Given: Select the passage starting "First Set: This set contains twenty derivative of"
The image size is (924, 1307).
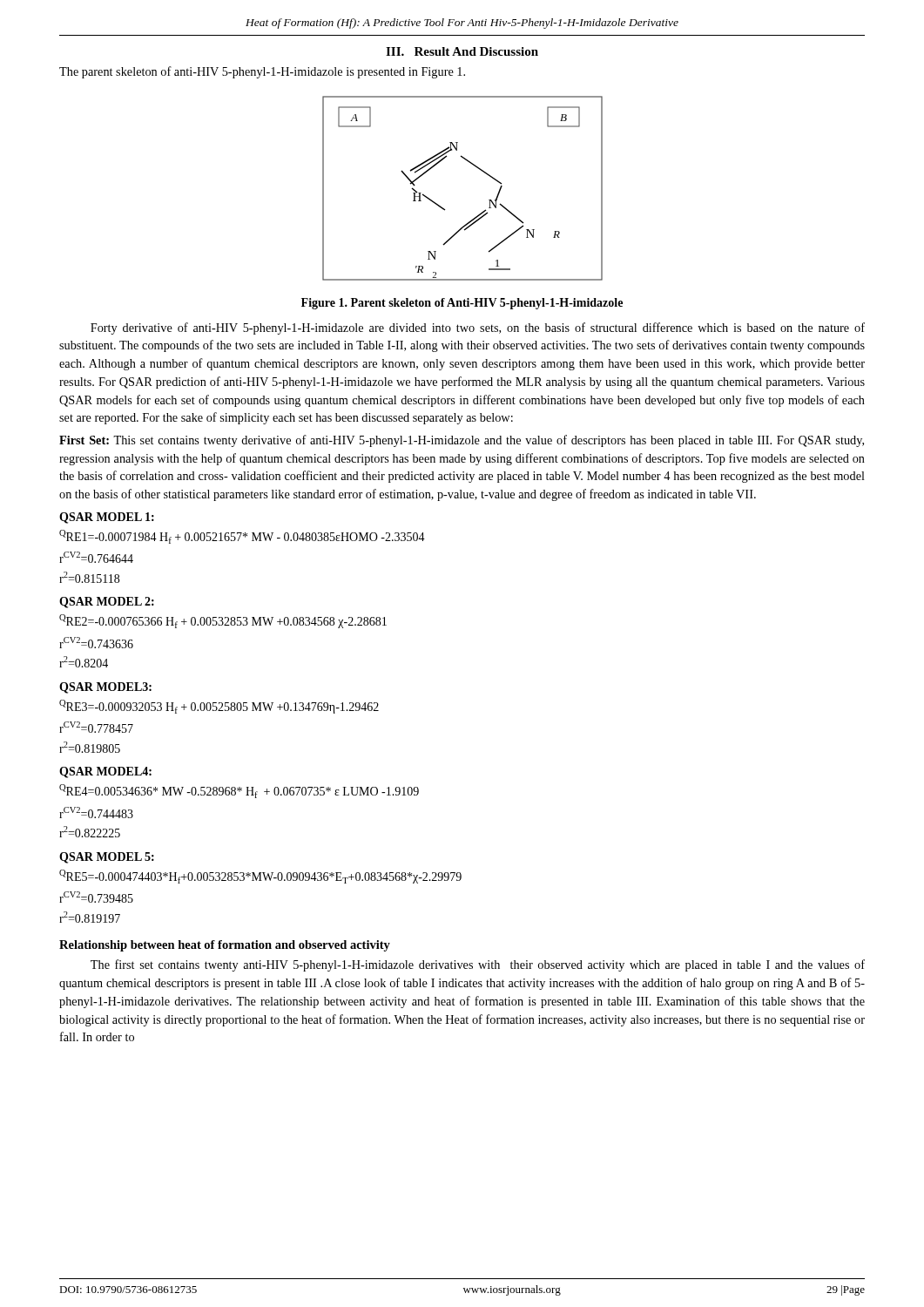Looking at the screenshot, I should pos(462,467).
